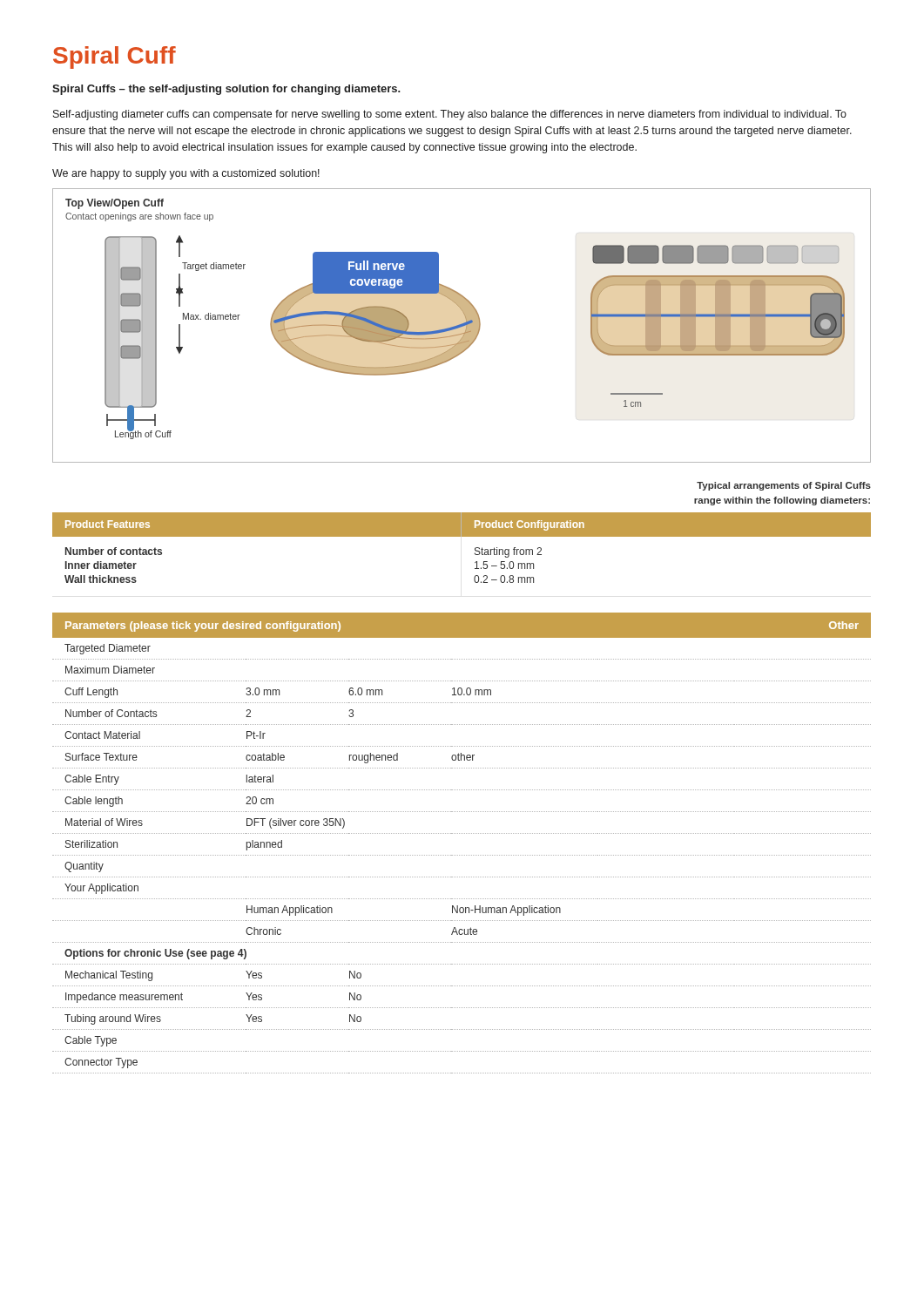Image resolution: width=924 pixels, height=1307 pixels.
Task: Select the text block starting "Spiral Cuff"
Action: point(114,56)
